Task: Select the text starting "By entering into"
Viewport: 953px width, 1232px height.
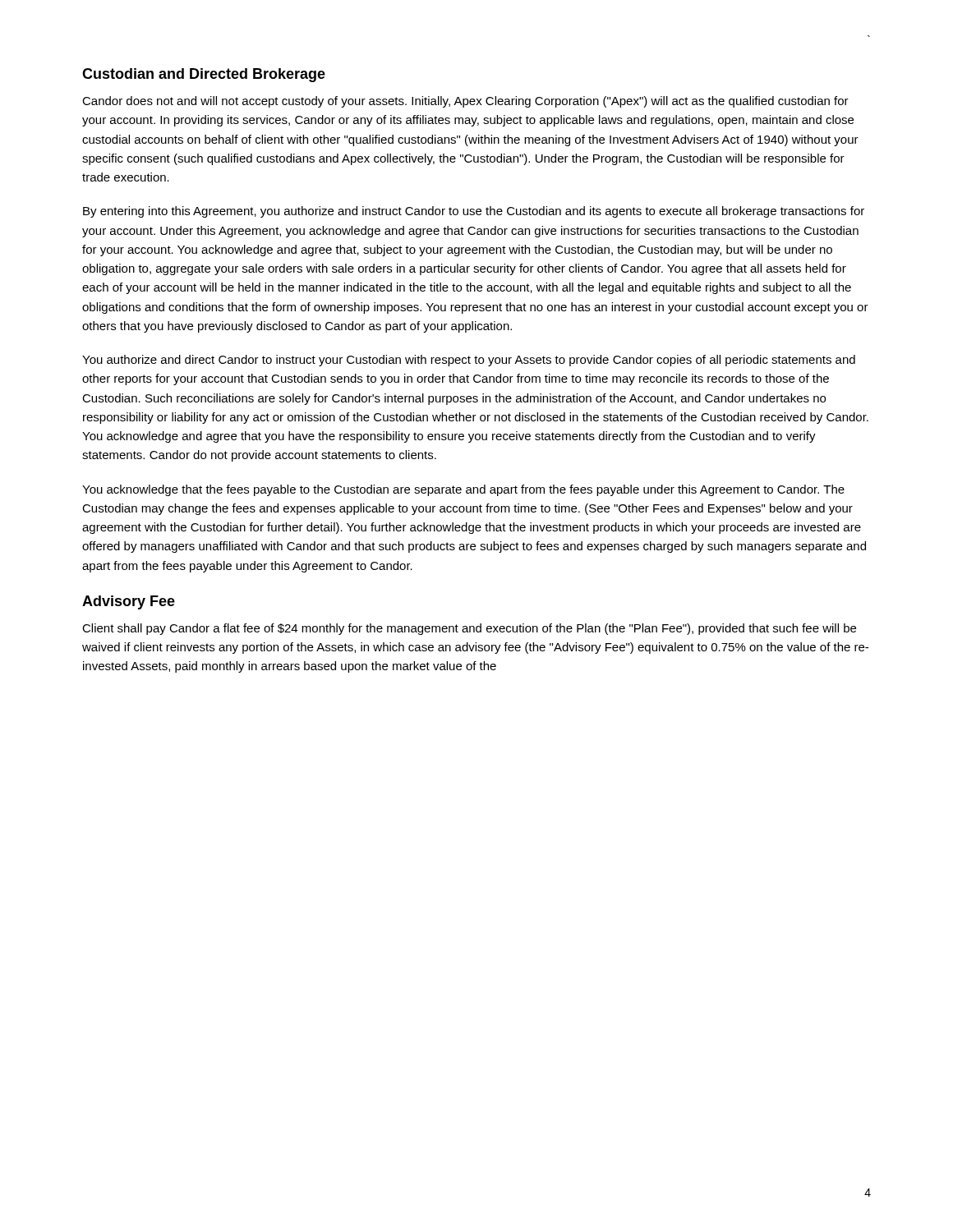Action: 475,268
